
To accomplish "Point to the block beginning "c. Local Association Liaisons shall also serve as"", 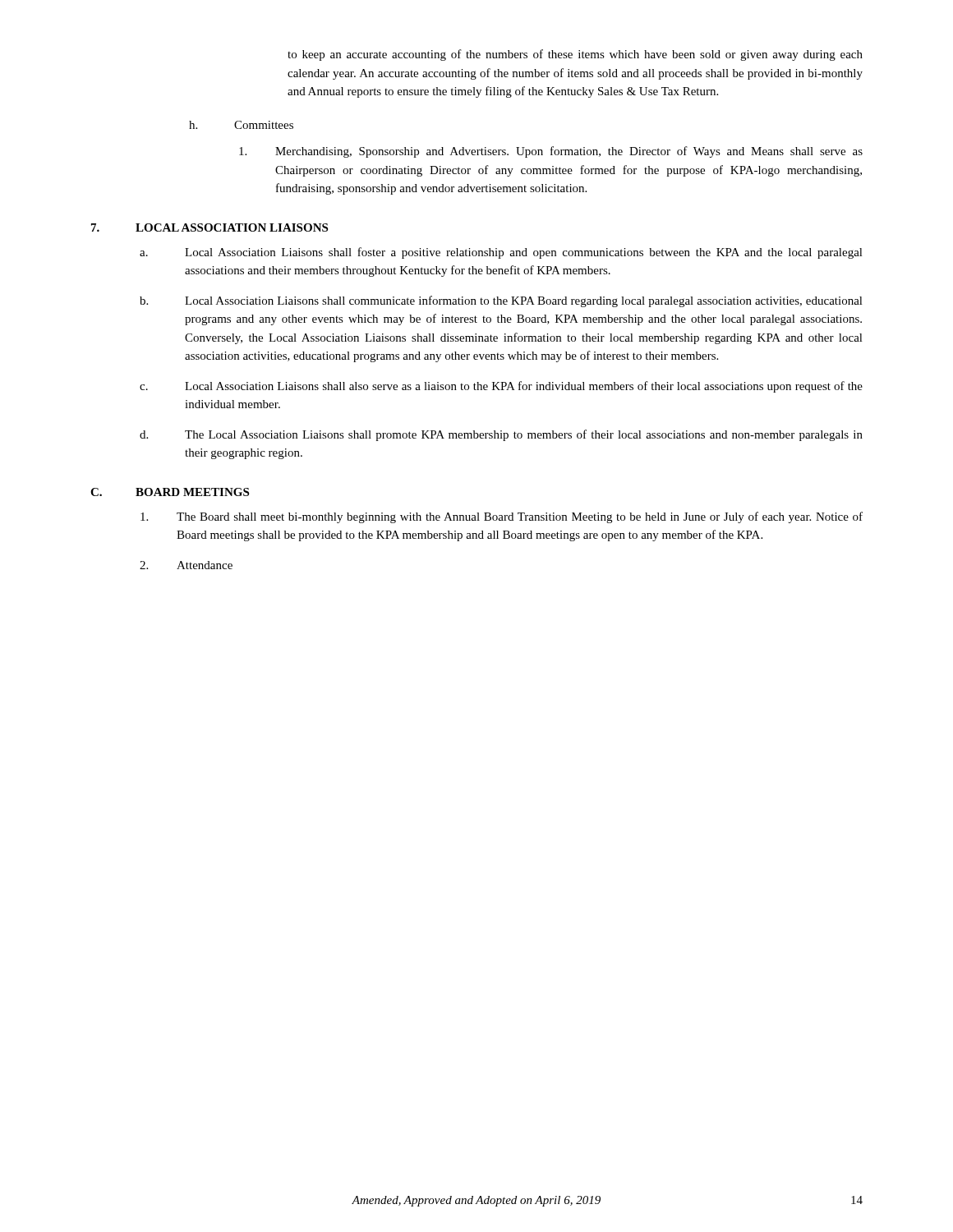I will coord(501,395).
